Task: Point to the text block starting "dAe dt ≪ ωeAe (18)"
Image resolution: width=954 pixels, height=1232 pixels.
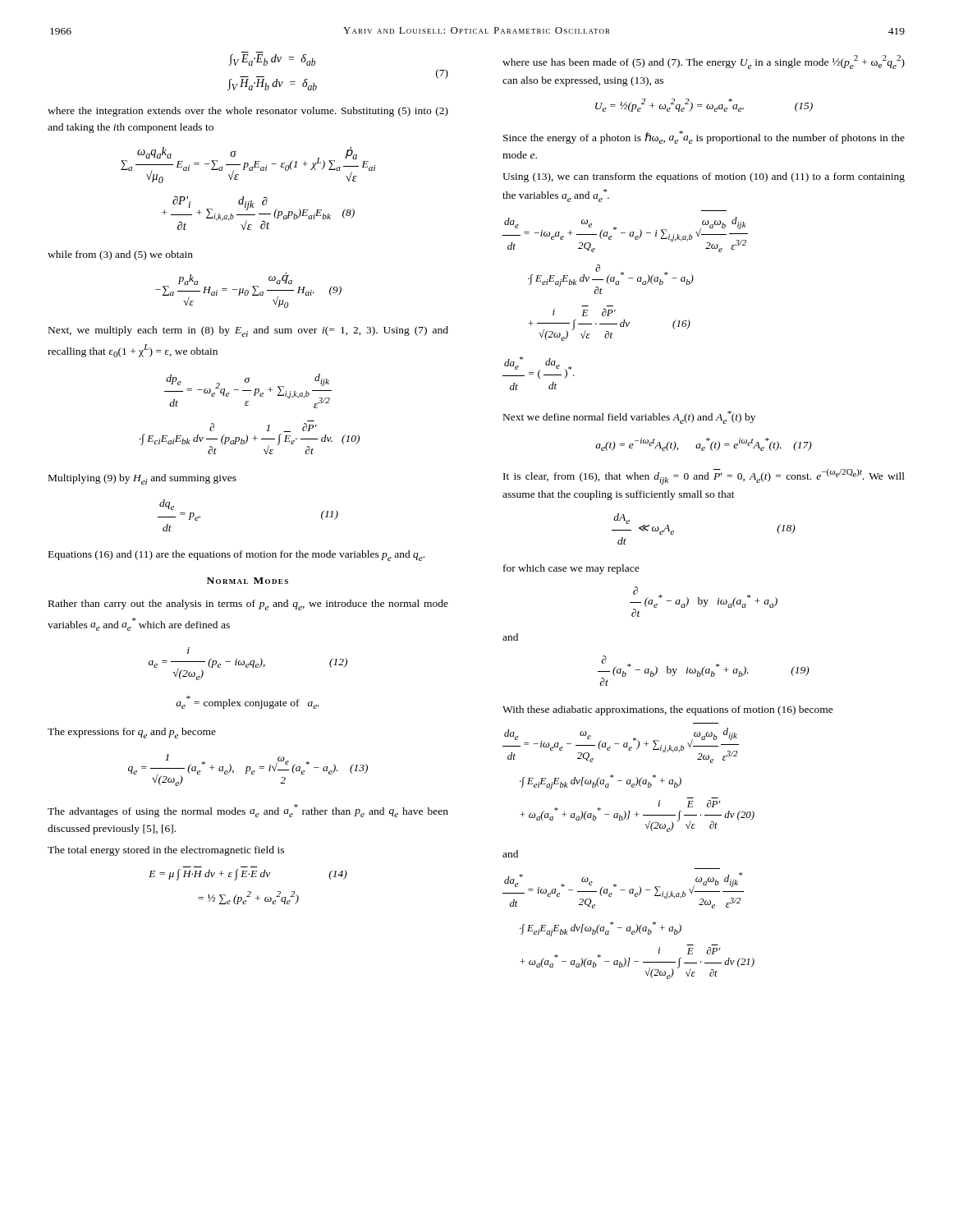Action: (x=666, y=526)
